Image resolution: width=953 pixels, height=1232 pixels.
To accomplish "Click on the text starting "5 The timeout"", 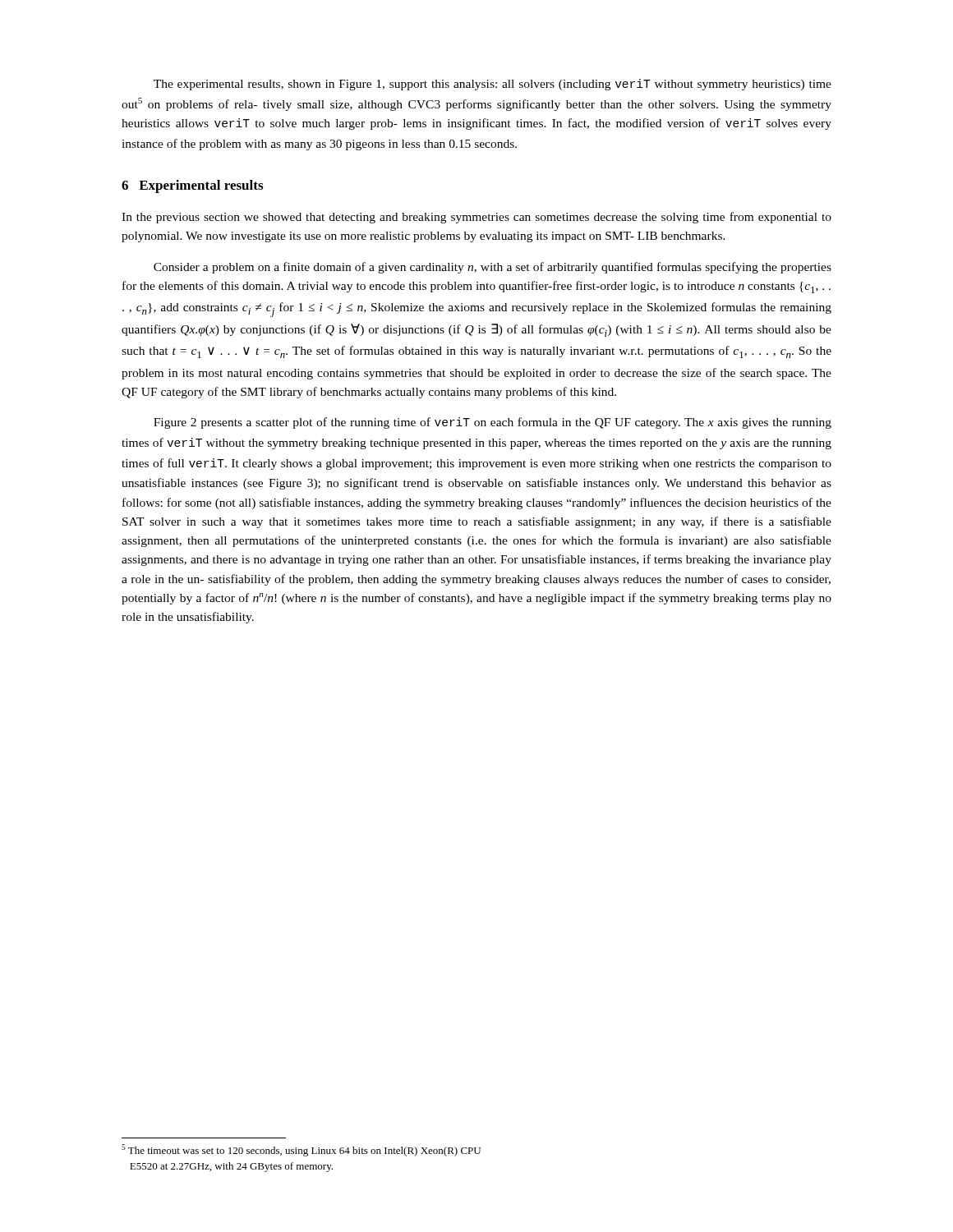I will [x=301, y=1158].
